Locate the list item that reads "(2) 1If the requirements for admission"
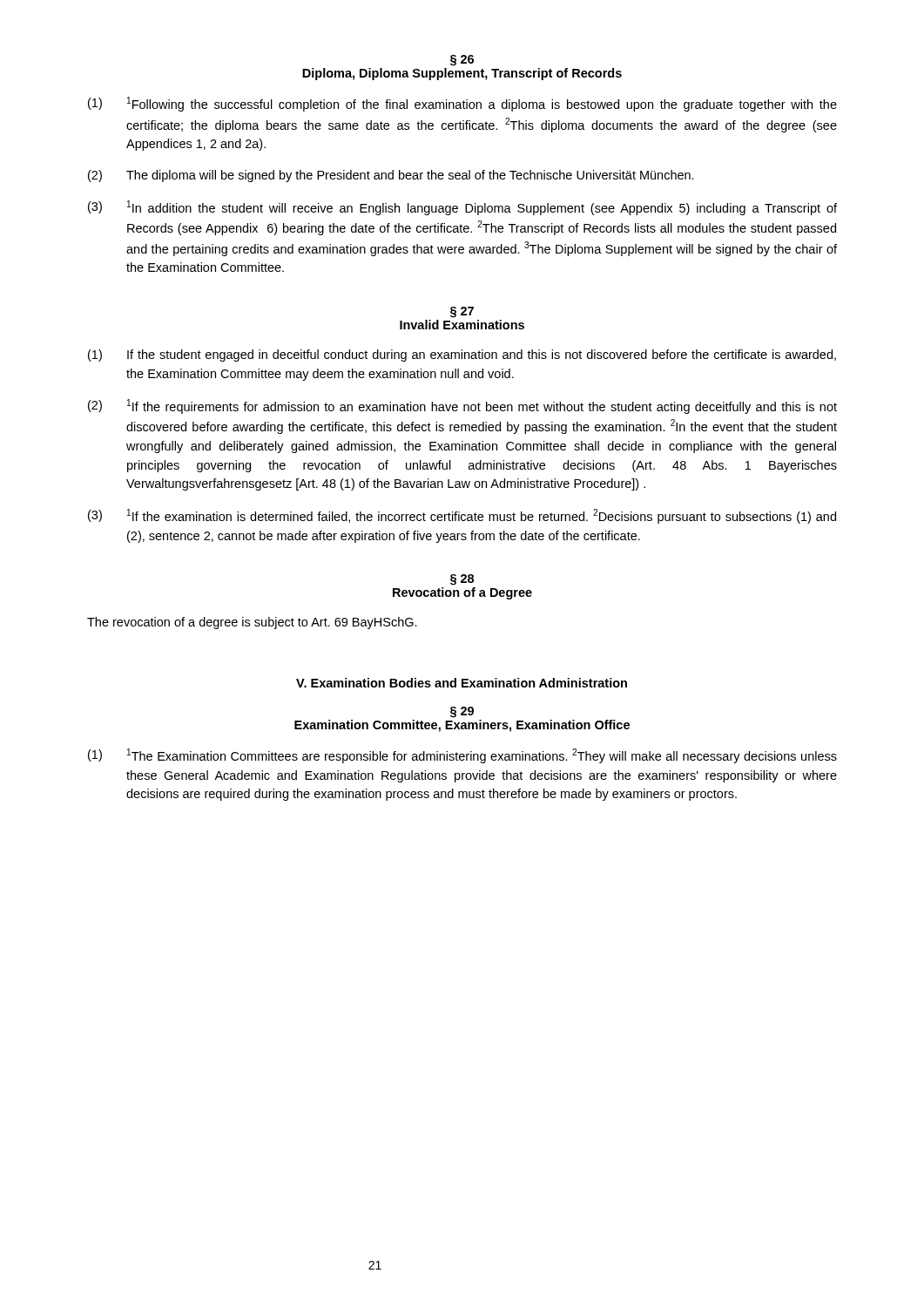Image resolution: width=924 pixels, height=1307 pixels. pyautogui.click(x=462, y=445)
